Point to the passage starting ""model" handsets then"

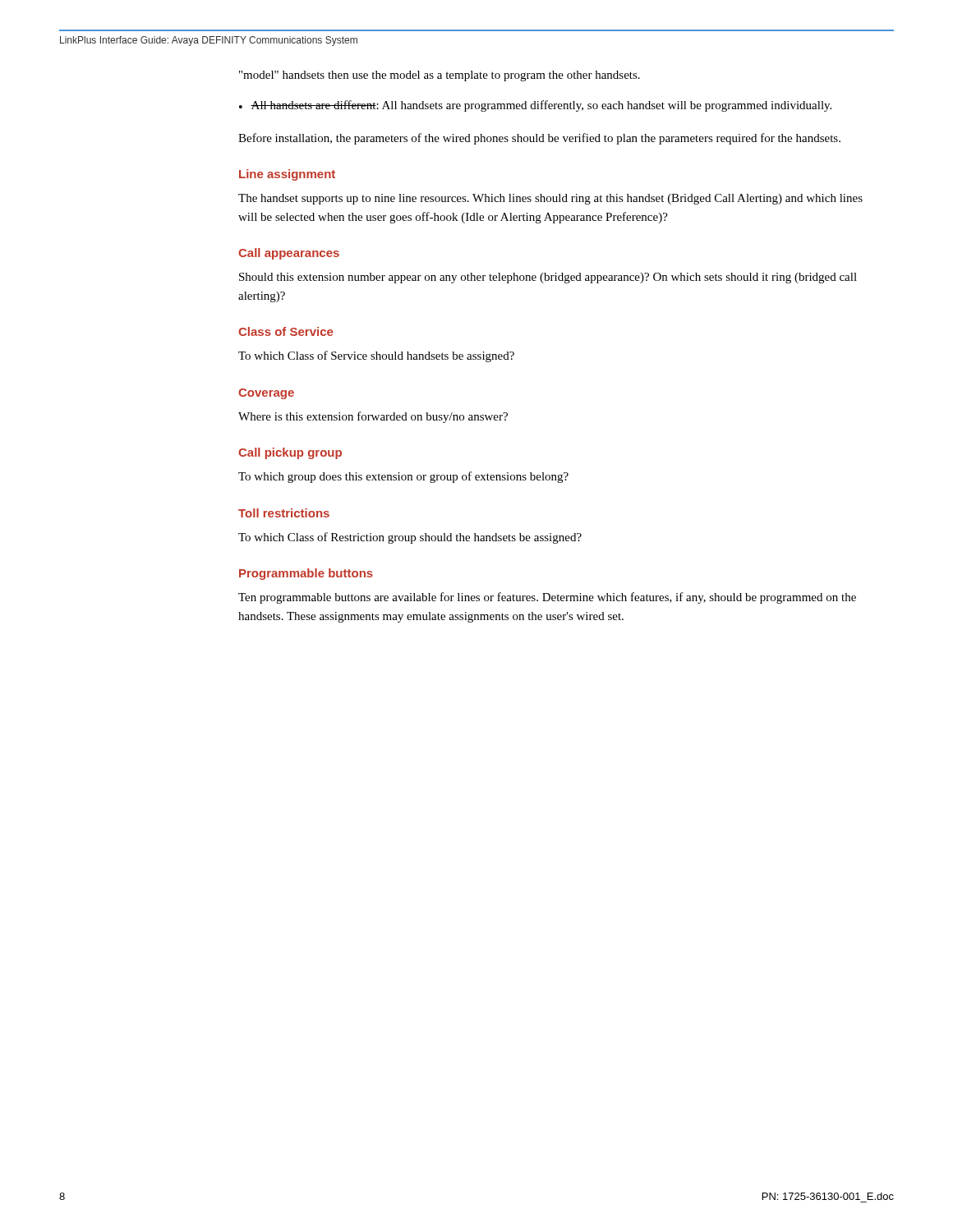coord(439,75)
